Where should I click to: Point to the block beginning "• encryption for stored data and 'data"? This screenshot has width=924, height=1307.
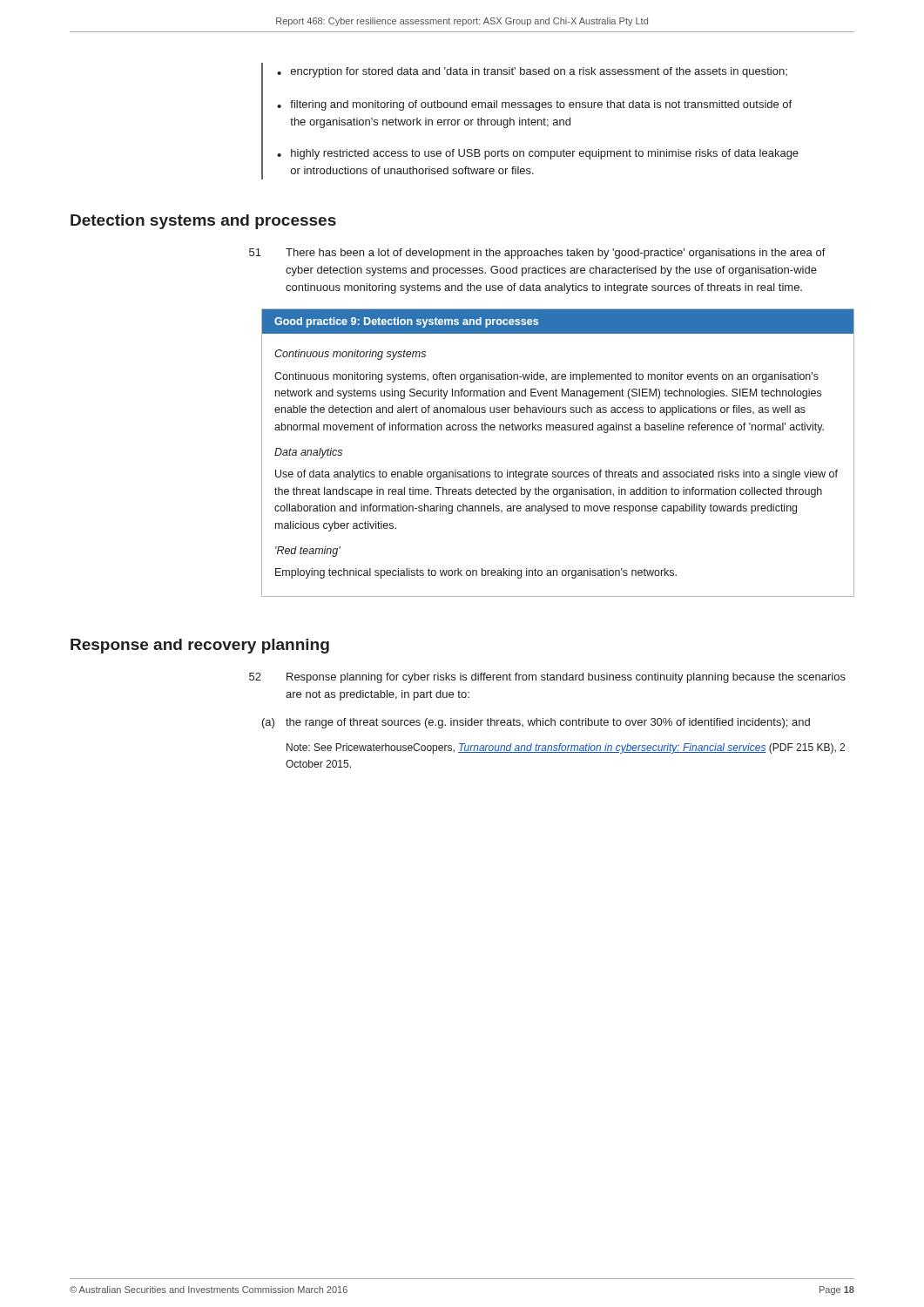532,73
